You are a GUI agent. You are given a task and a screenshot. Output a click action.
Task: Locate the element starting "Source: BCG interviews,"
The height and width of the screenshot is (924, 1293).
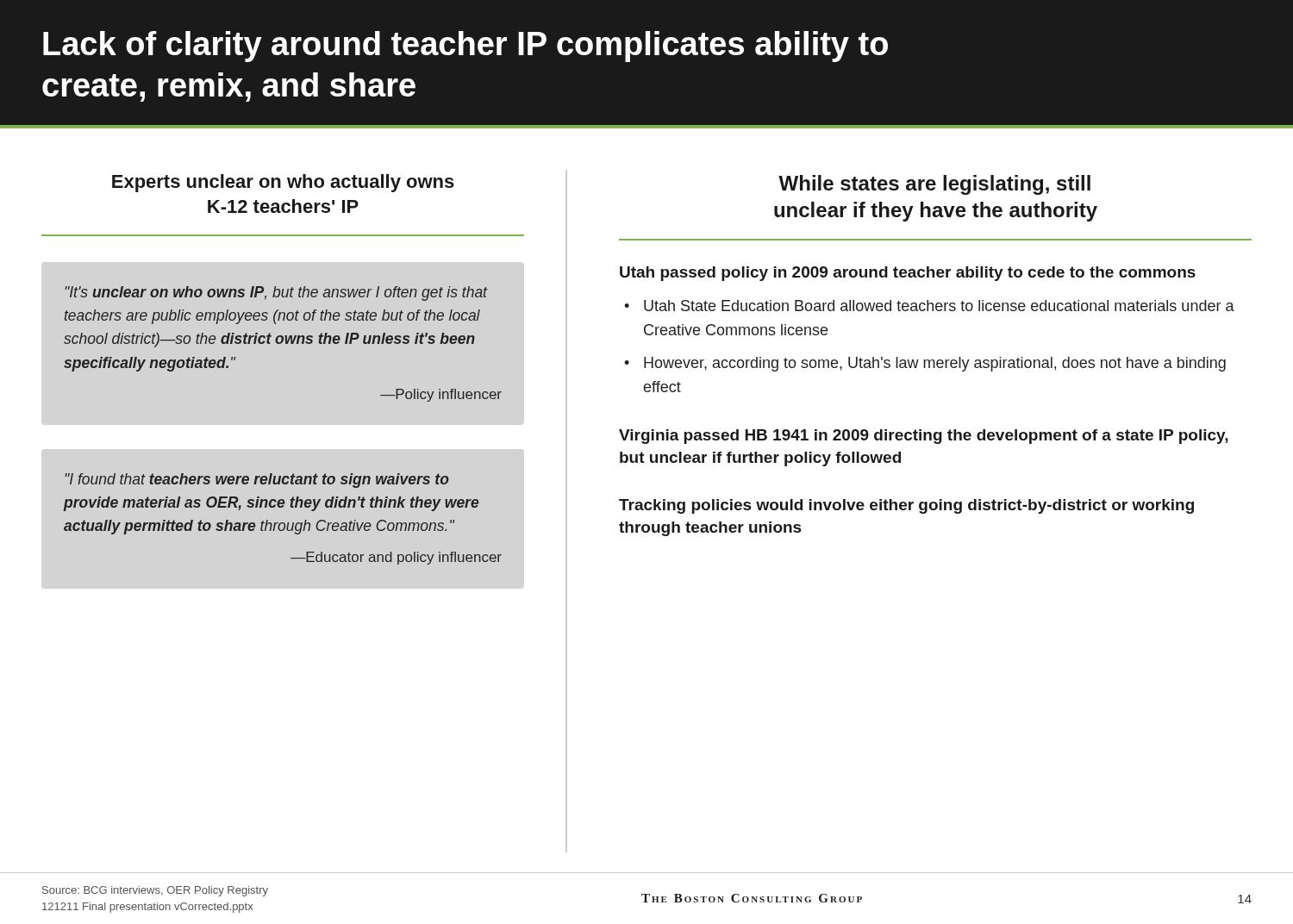coord(155,898)
